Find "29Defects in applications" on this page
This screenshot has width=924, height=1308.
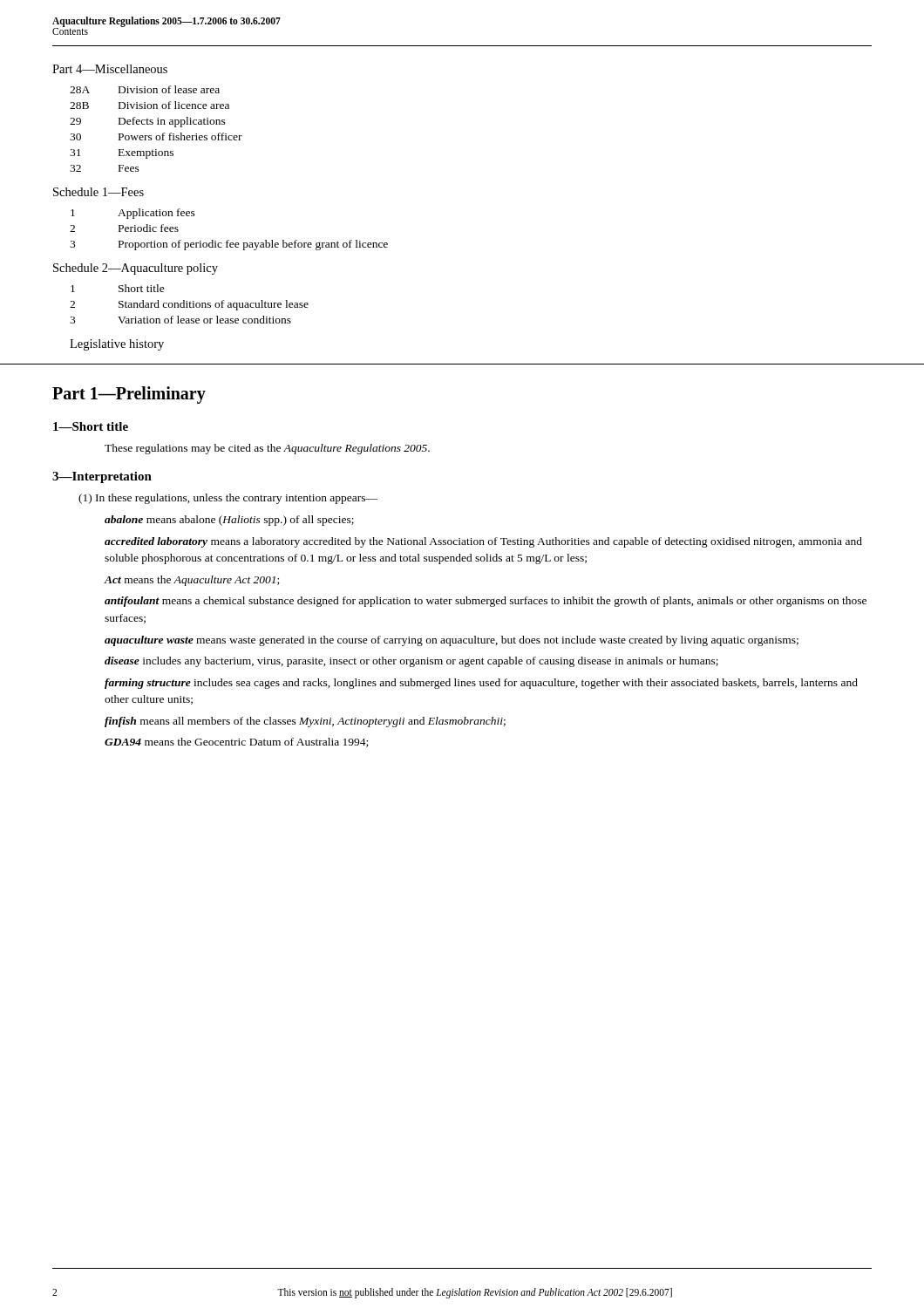tap(148, 122)
